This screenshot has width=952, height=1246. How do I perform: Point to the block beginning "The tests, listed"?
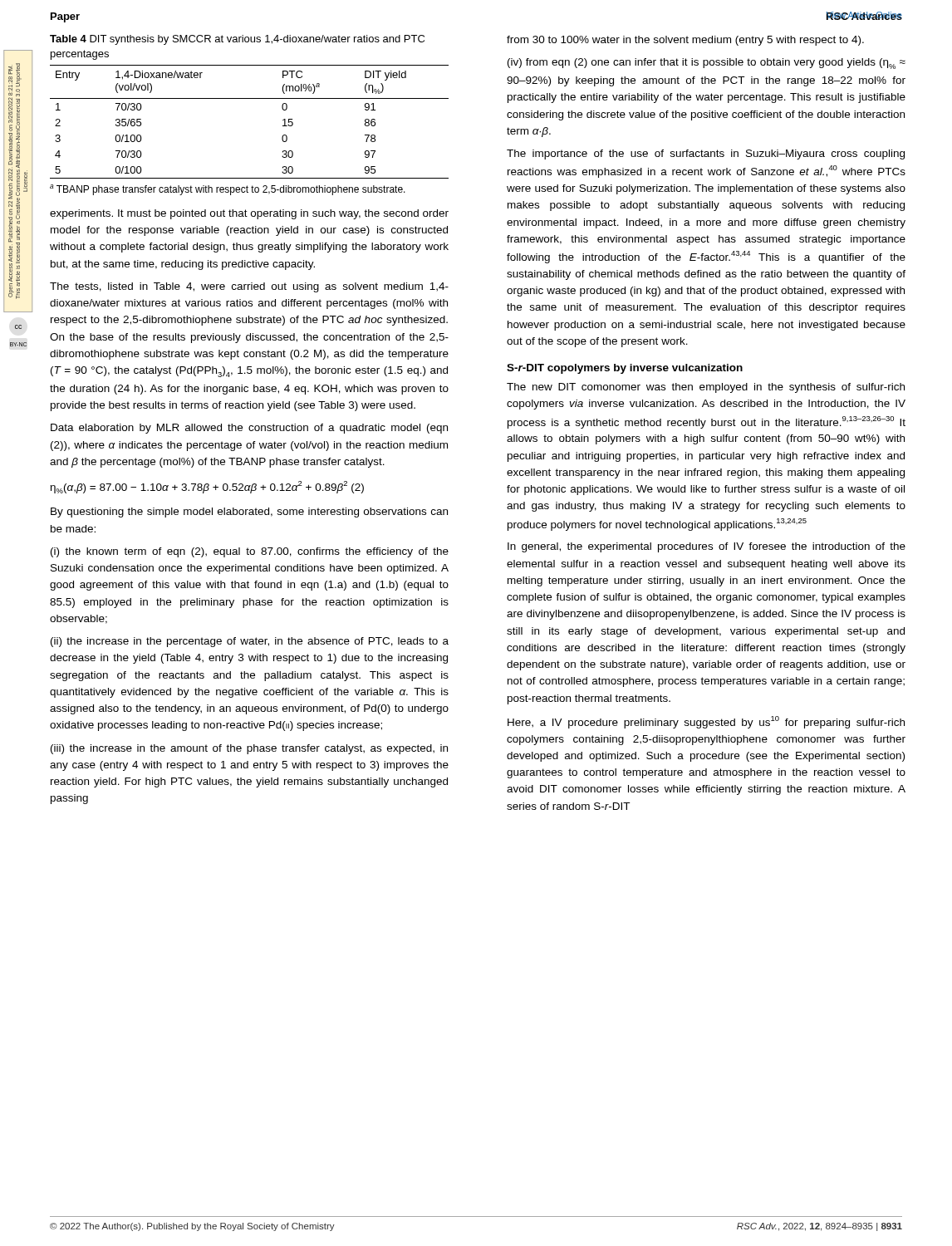[249, 346]
